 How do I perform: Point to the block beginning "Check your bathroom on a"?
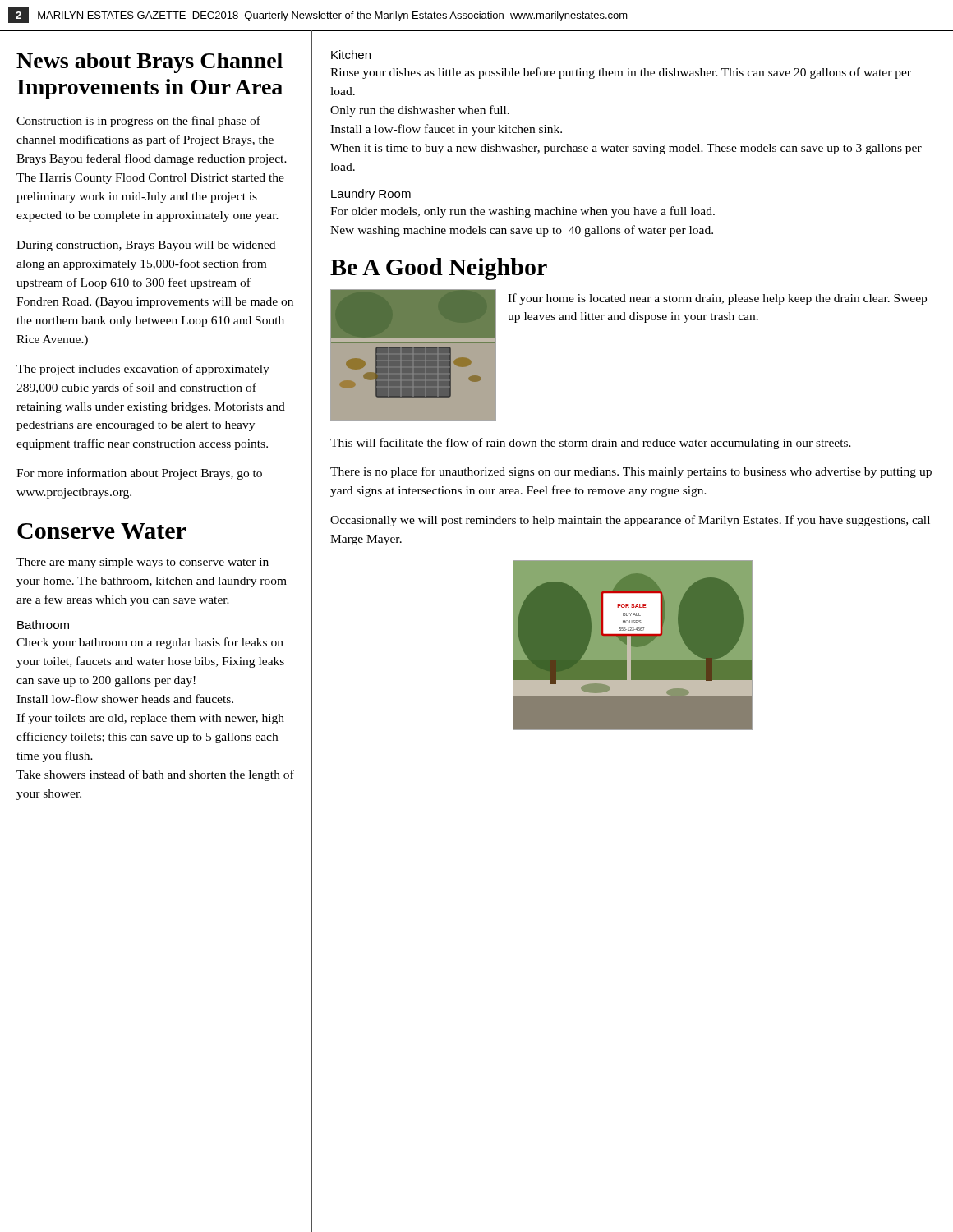click(155, 717)
